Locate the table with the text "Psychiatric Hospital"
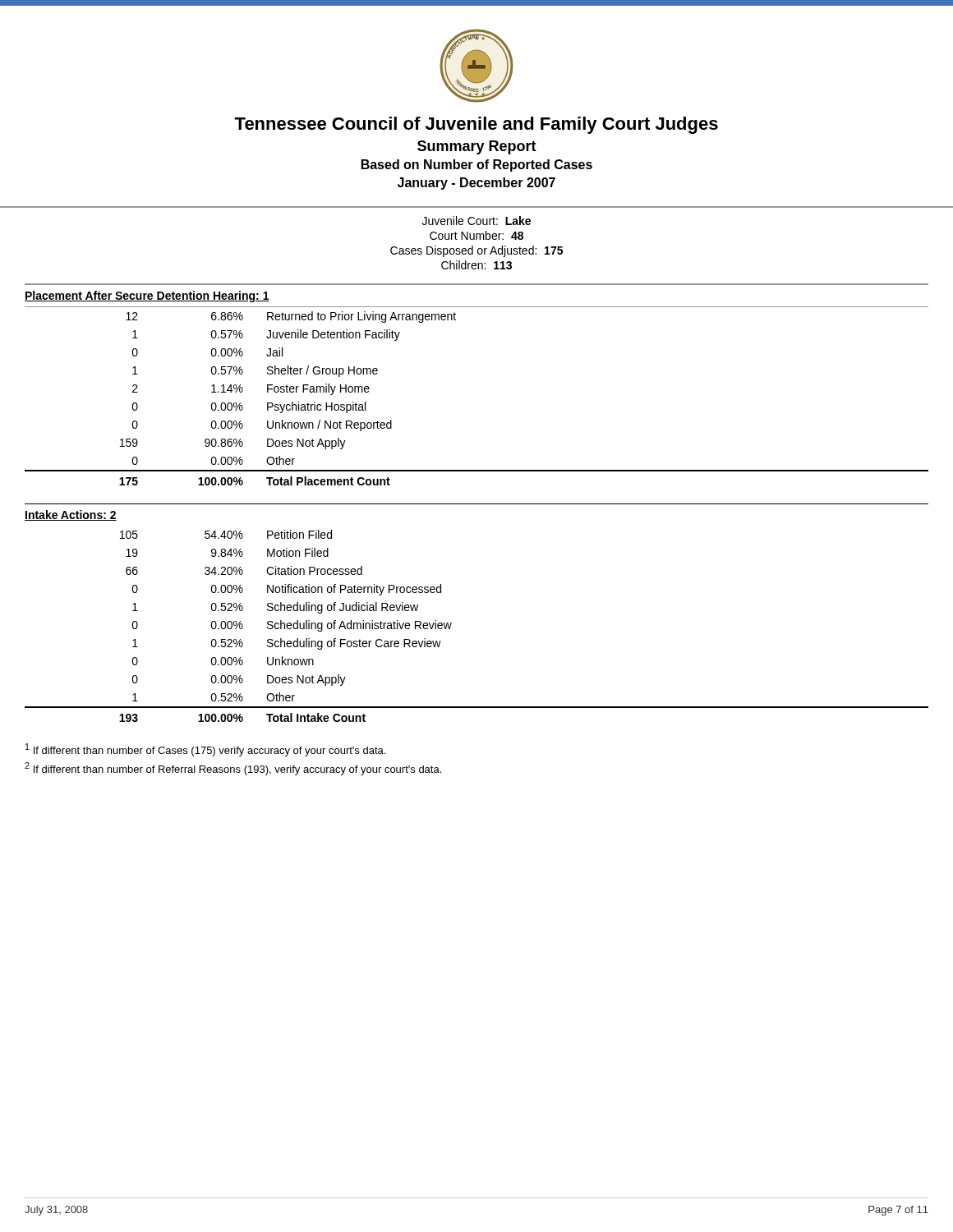 (476, 399)
